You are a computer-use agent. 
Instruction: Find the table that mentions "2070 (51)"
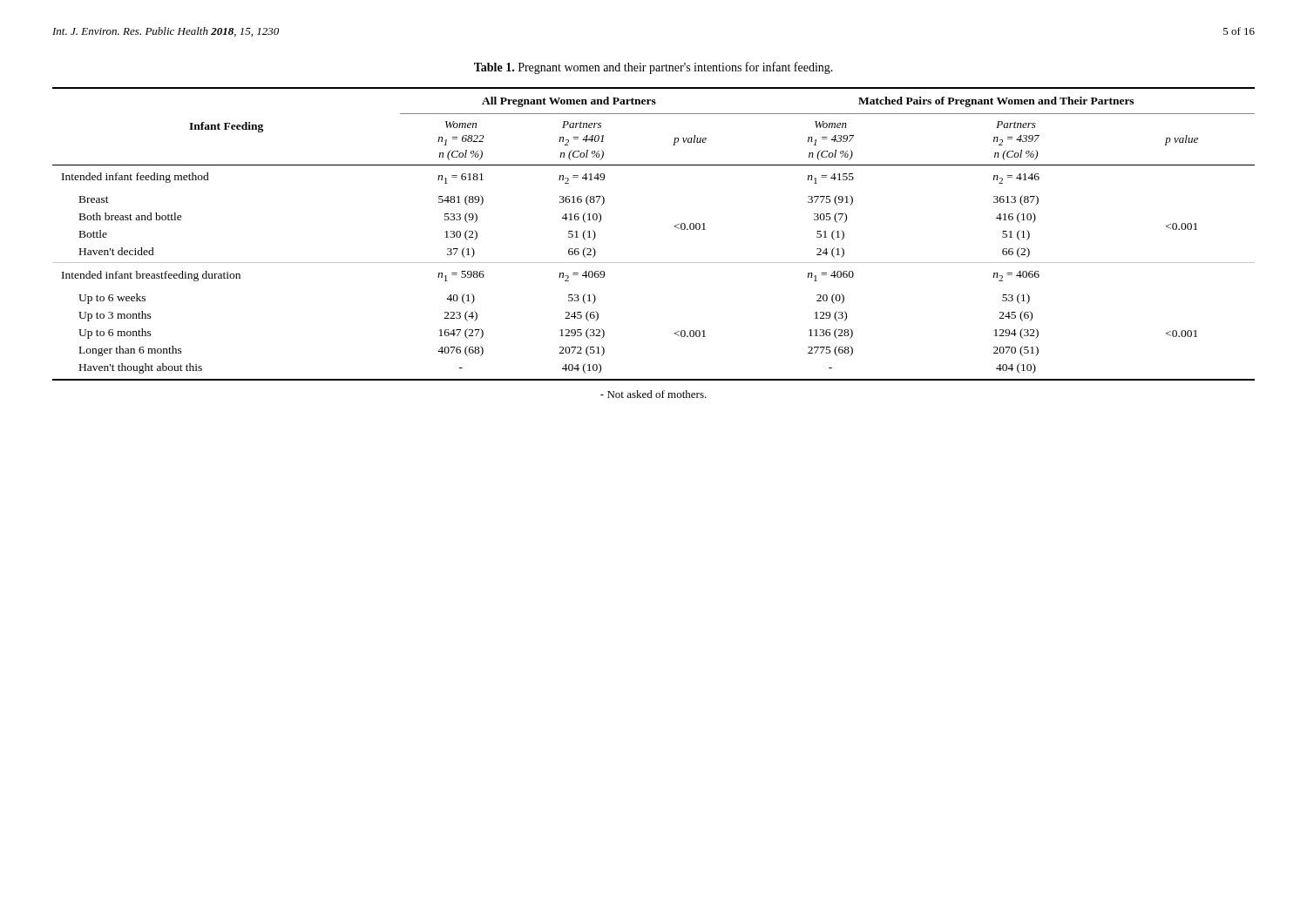click(x=654, y=234)
